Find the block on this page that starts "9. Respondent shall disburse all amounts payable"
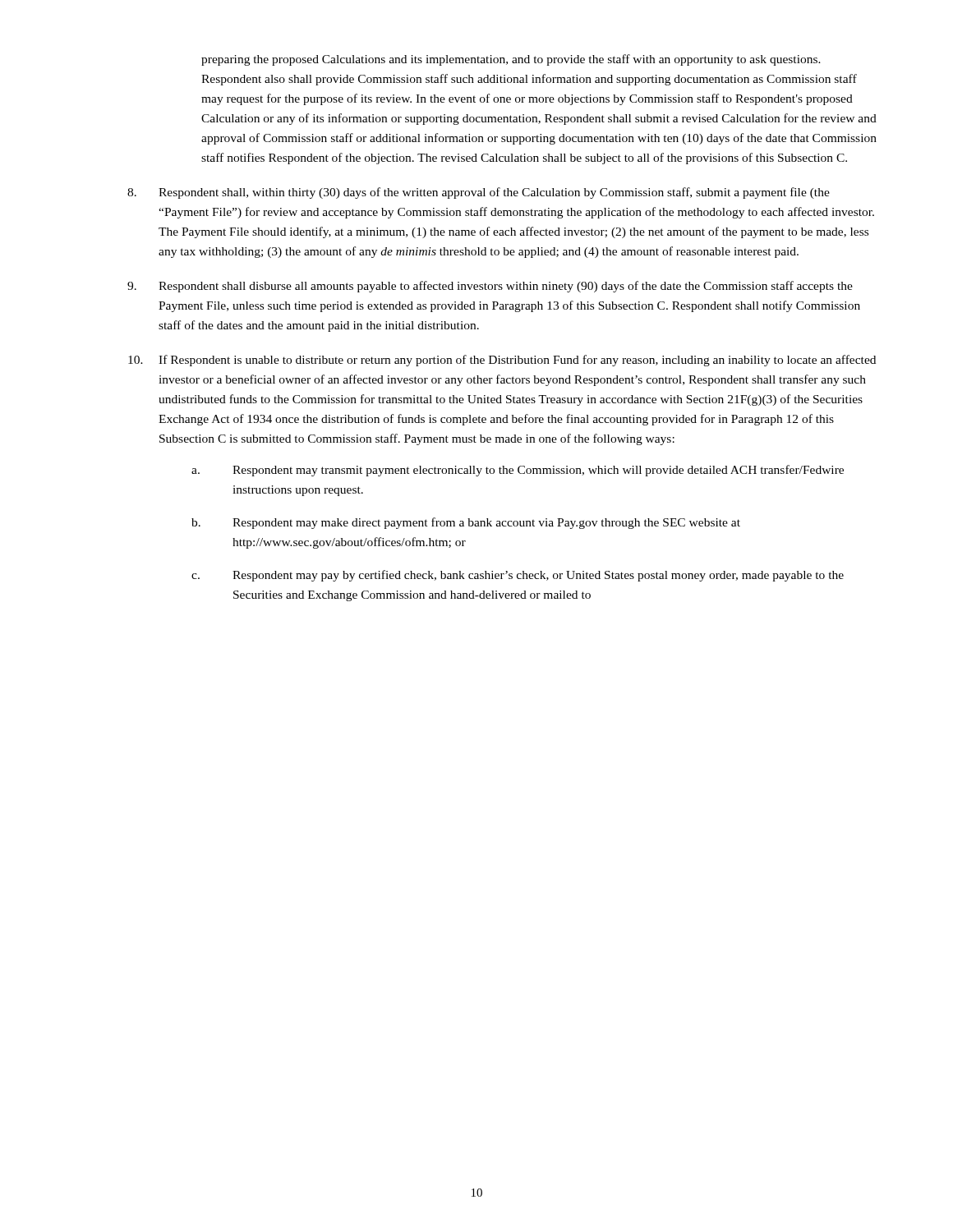 click(503, 306)
